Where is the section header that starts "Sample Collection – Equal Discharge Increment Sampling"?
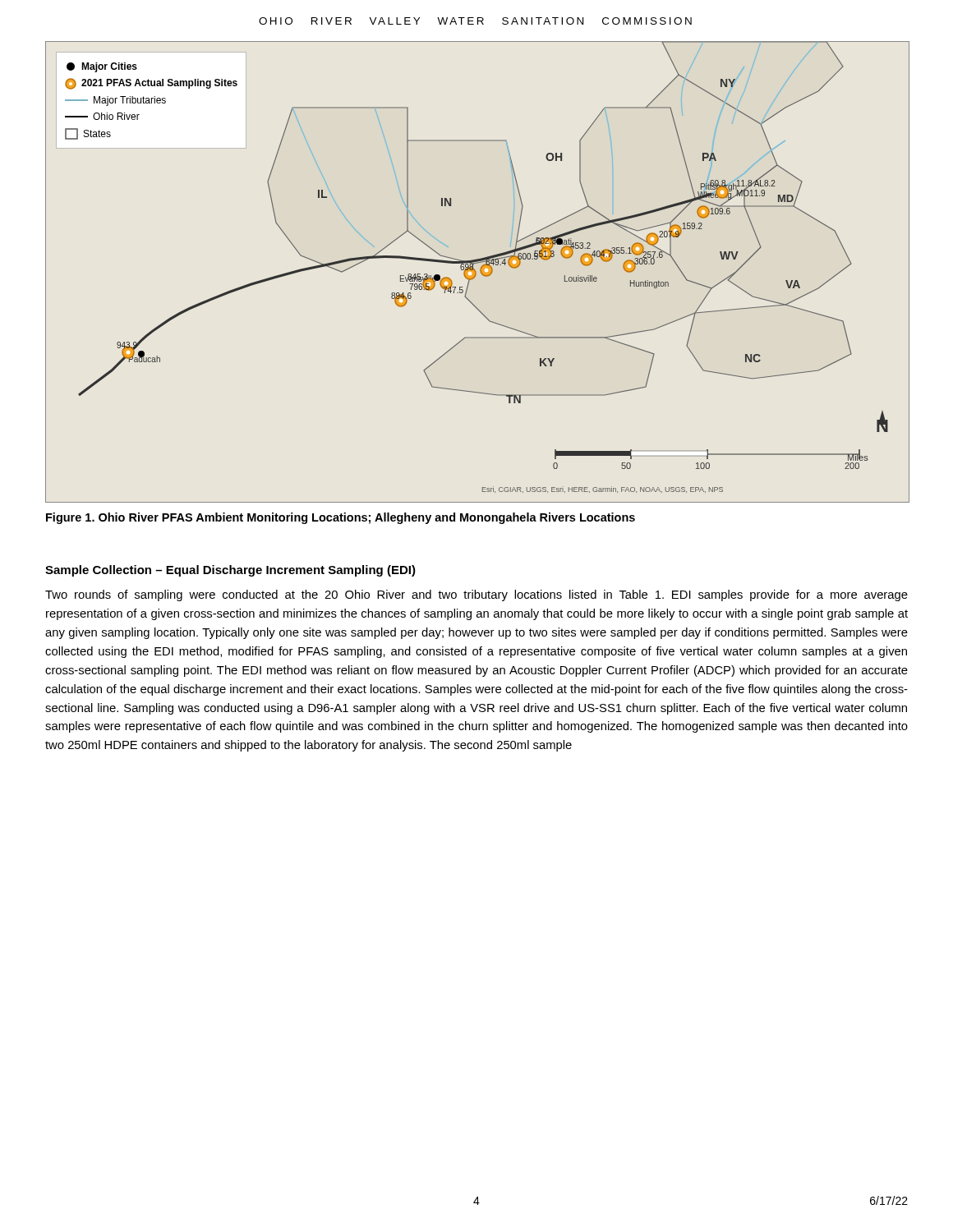The image size is (953, 1232). coord(230,570)
